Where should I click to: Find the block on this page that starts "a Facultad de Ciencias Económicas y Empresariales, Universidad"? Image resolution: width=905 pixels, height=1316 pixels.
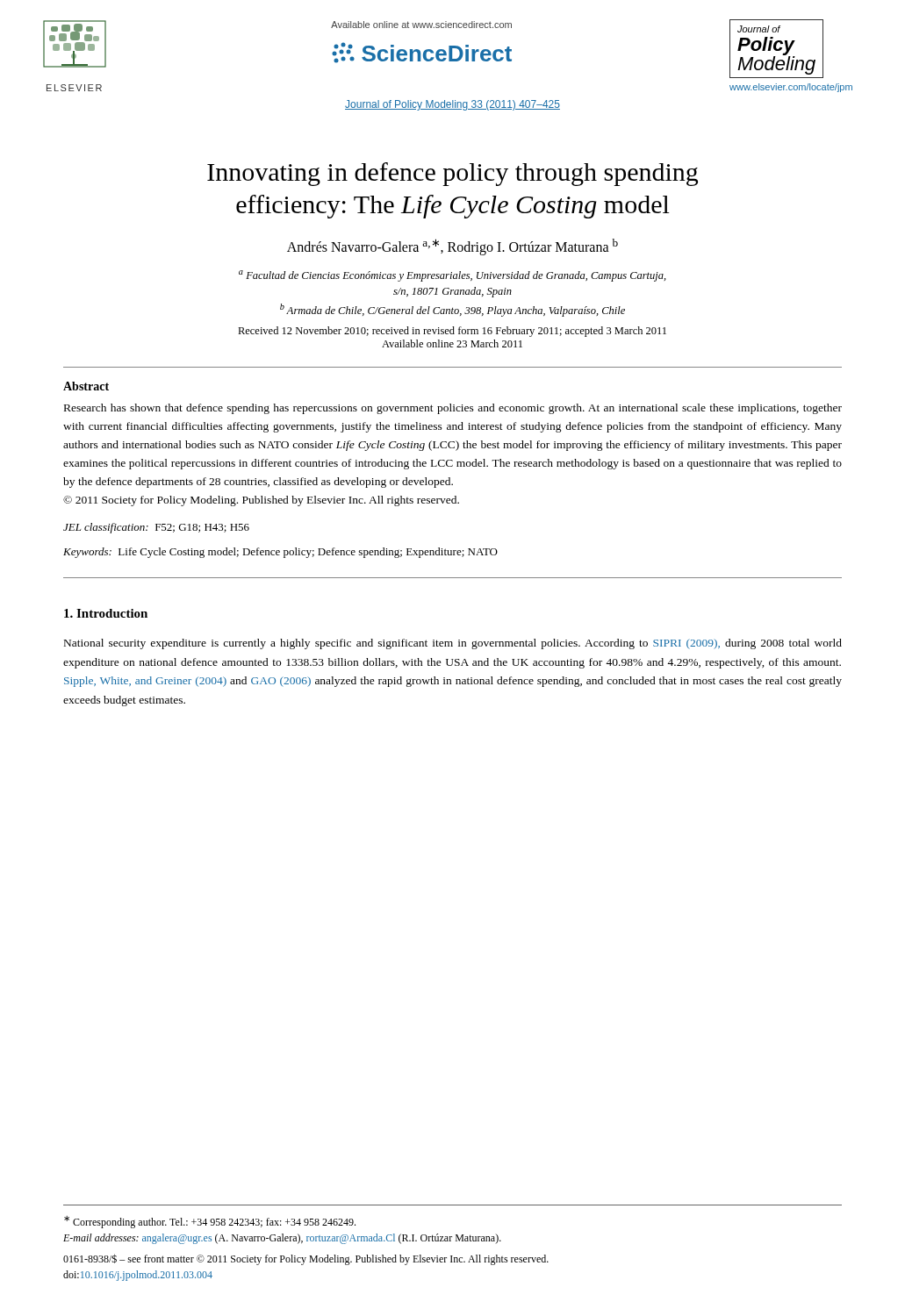coord(452,292)
